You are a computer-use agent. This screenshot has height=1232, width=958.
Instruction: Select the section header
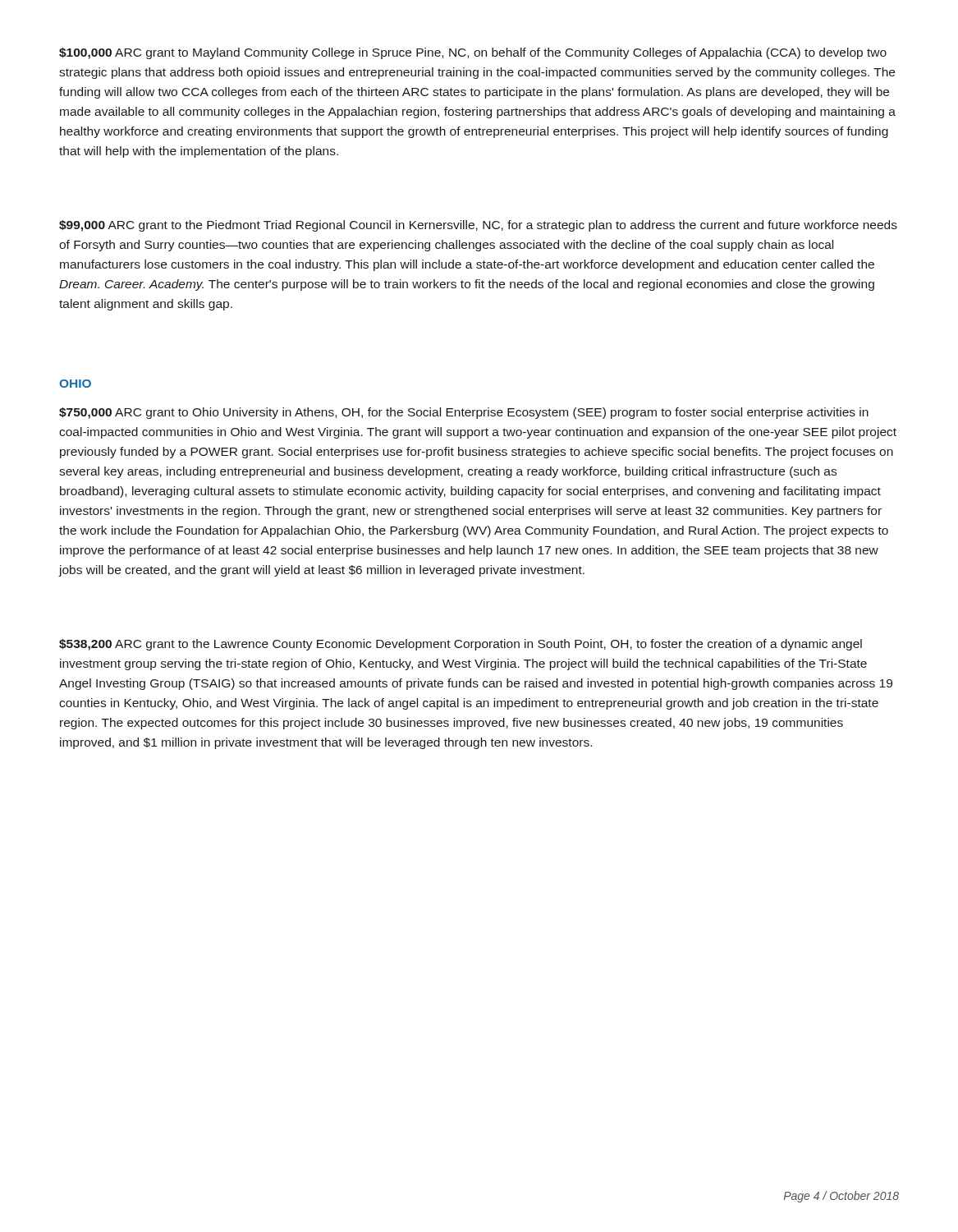75,383
